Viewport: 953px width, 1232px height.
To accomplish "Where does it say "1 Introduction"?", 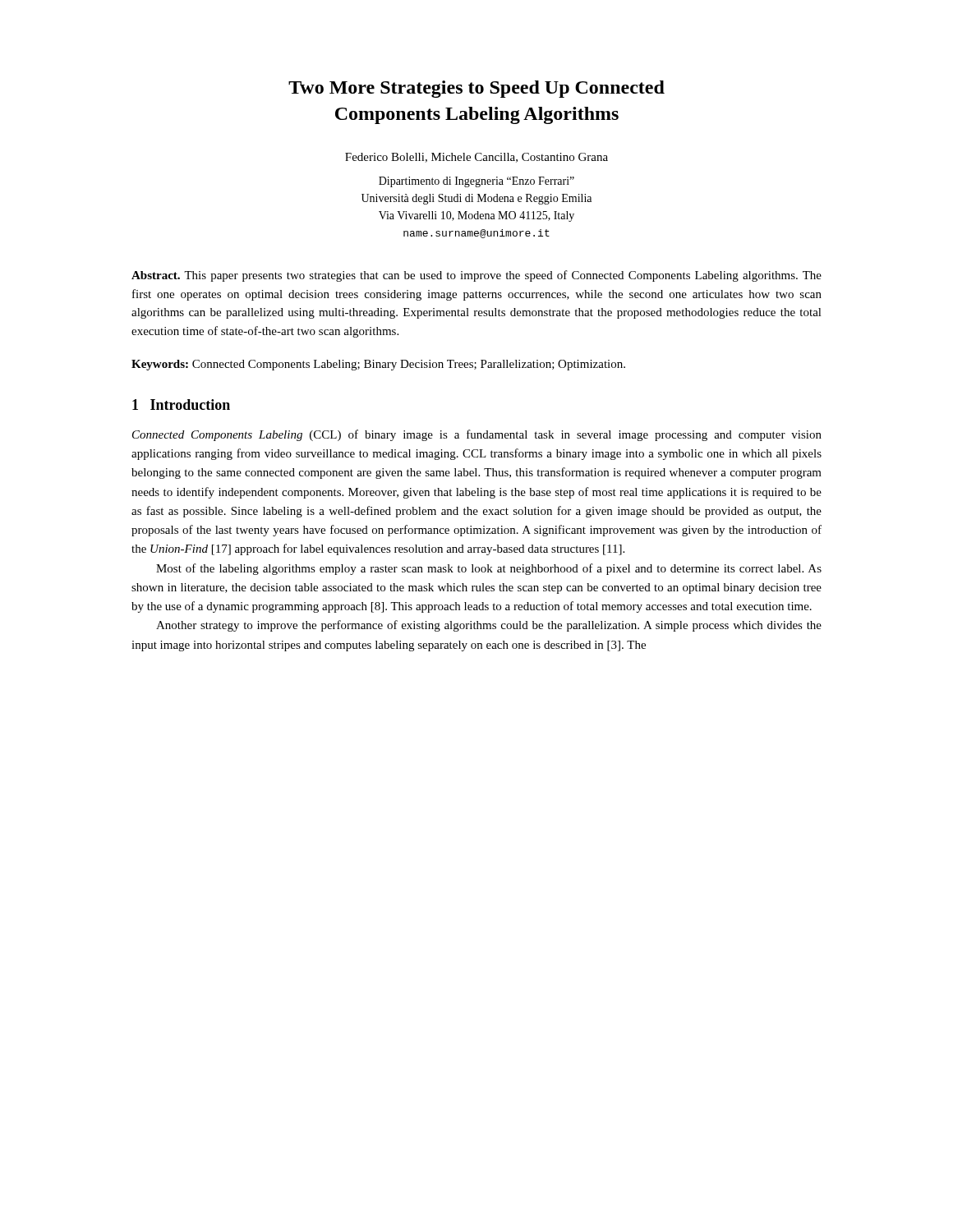I will (181, 405).
